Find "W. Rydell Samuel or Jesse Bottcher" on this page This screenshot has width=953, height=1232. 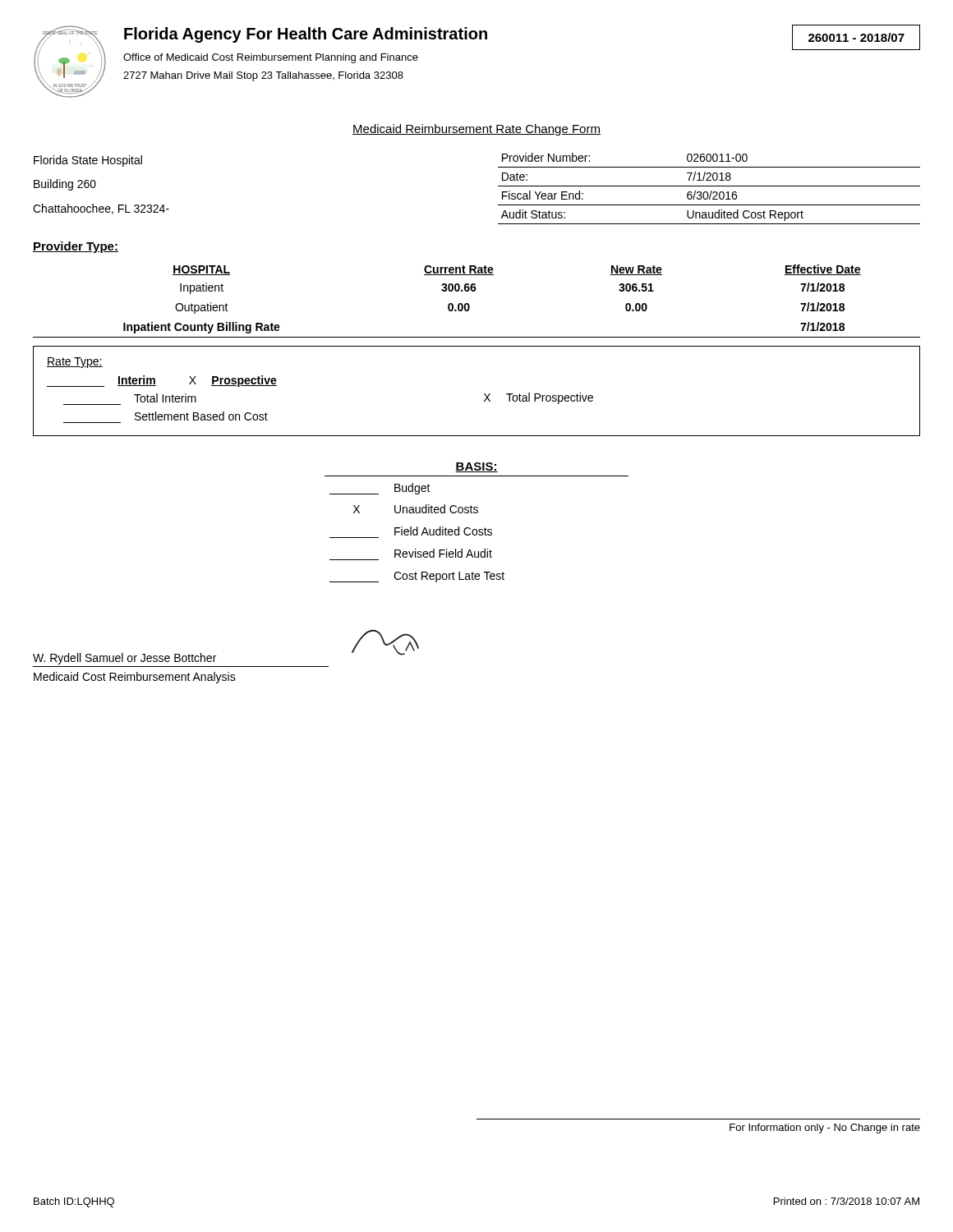click(125, 658)
